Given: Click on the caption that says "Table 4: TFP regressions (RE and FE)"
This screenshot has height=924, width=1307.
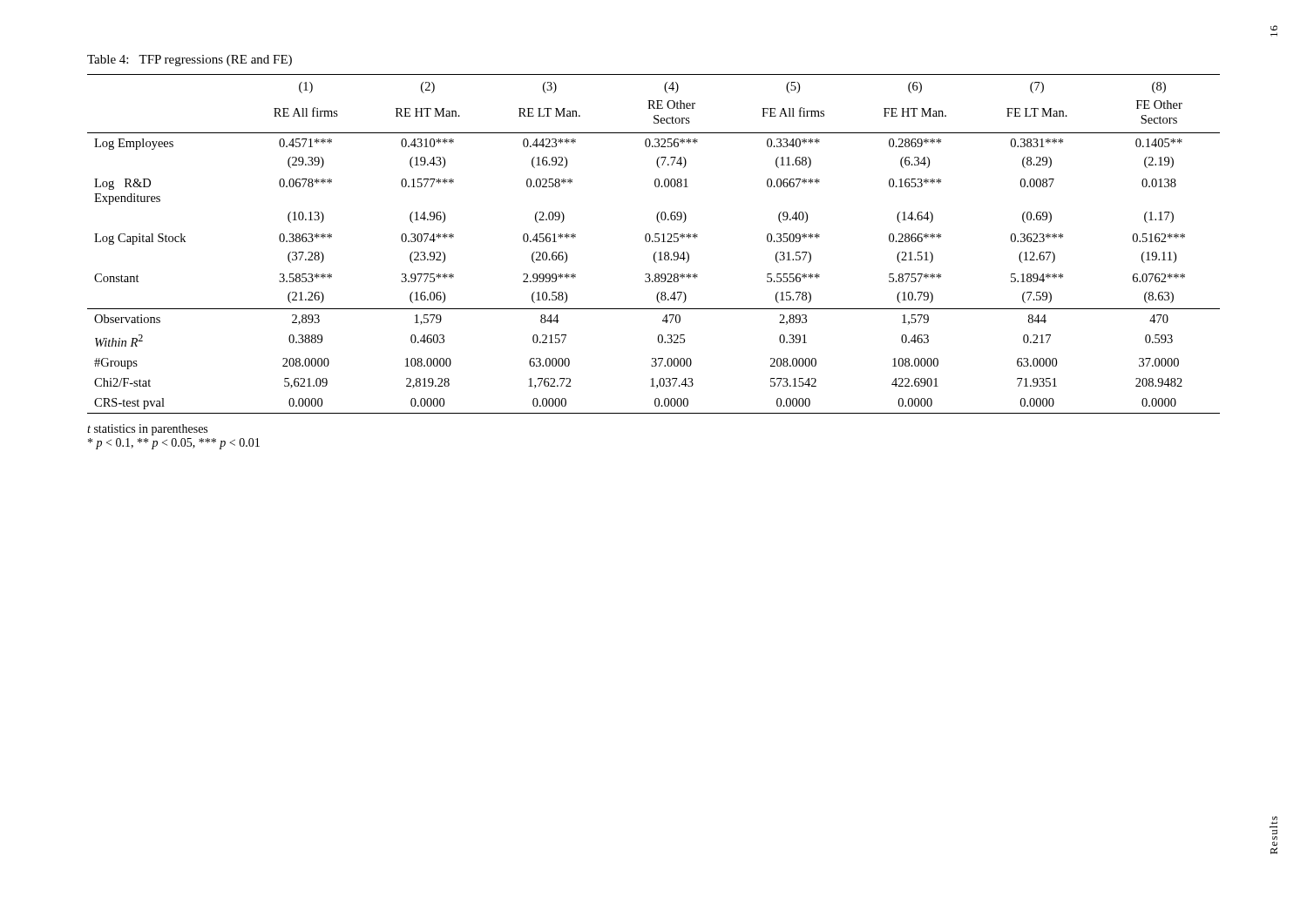Looking at the screenshot, I should click(190, 59).
